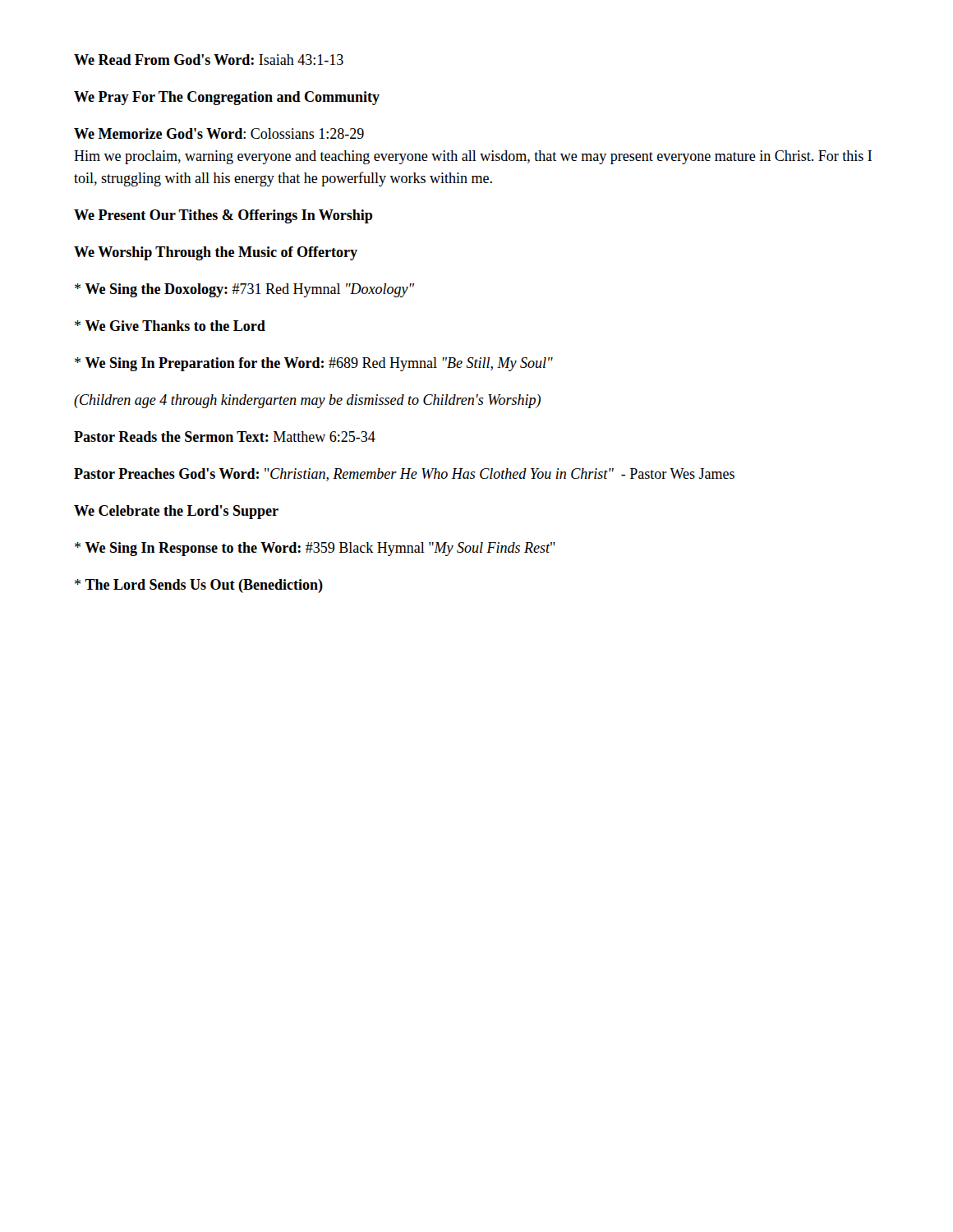Screen dimensions: 1232x953
Task: Locate the text starting "The Lord Sends Us Out (Benediction)"
Action: (198, 585)
